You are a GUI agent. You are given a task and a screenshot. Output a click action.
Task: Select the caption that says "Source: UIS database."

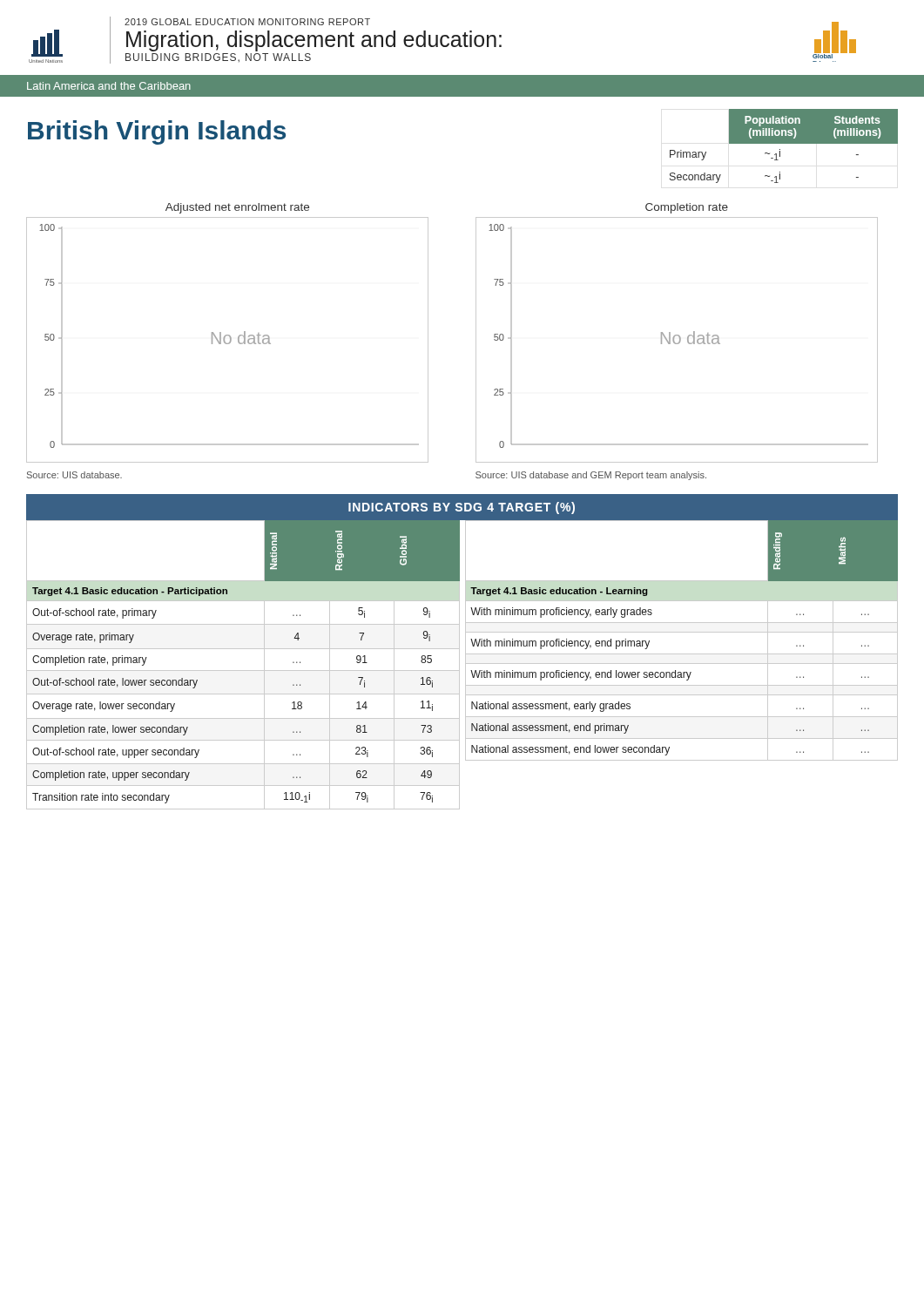coord(74,475)
